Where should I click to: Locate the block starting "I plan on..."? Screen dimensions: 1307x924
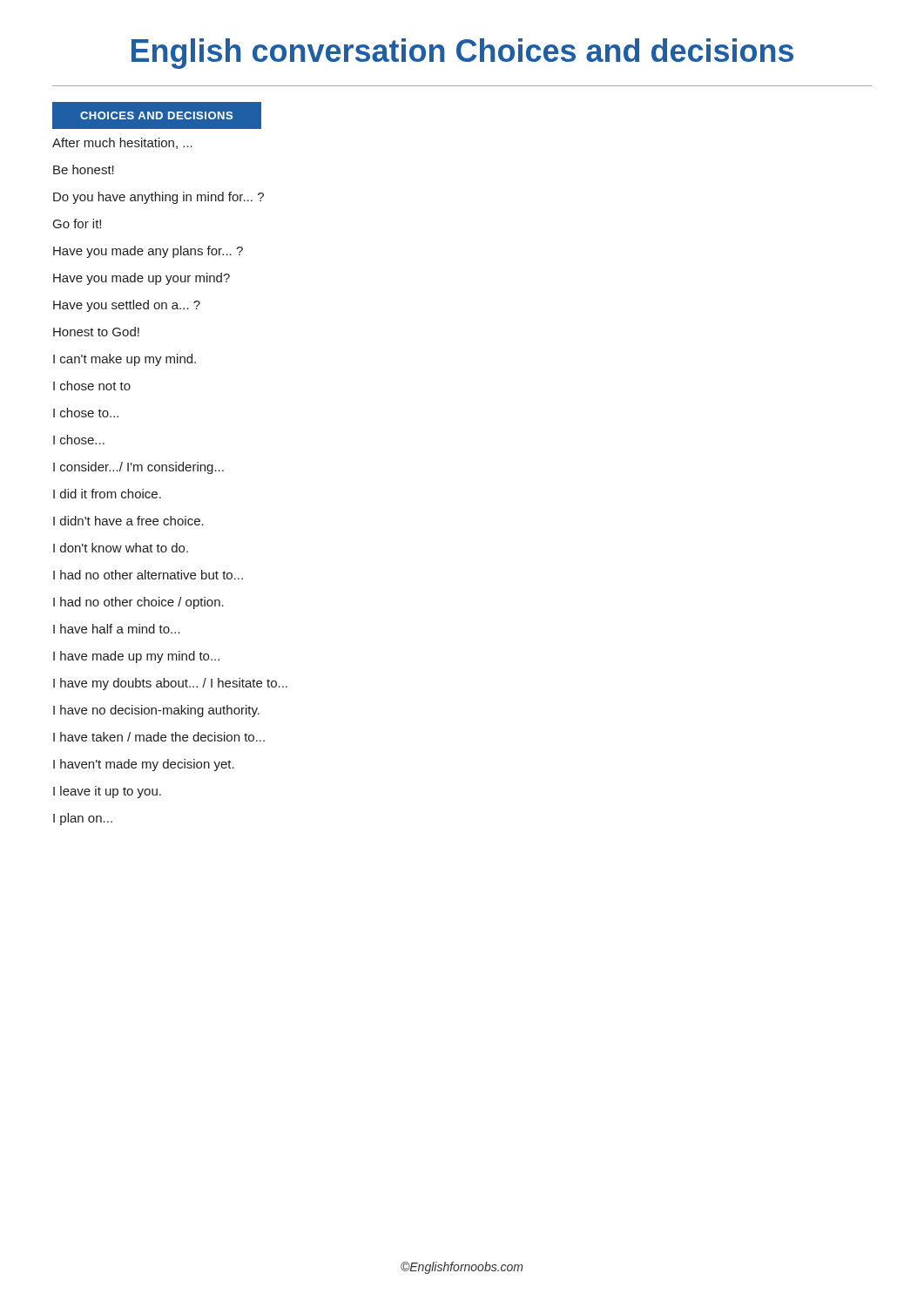click(83, 818)
